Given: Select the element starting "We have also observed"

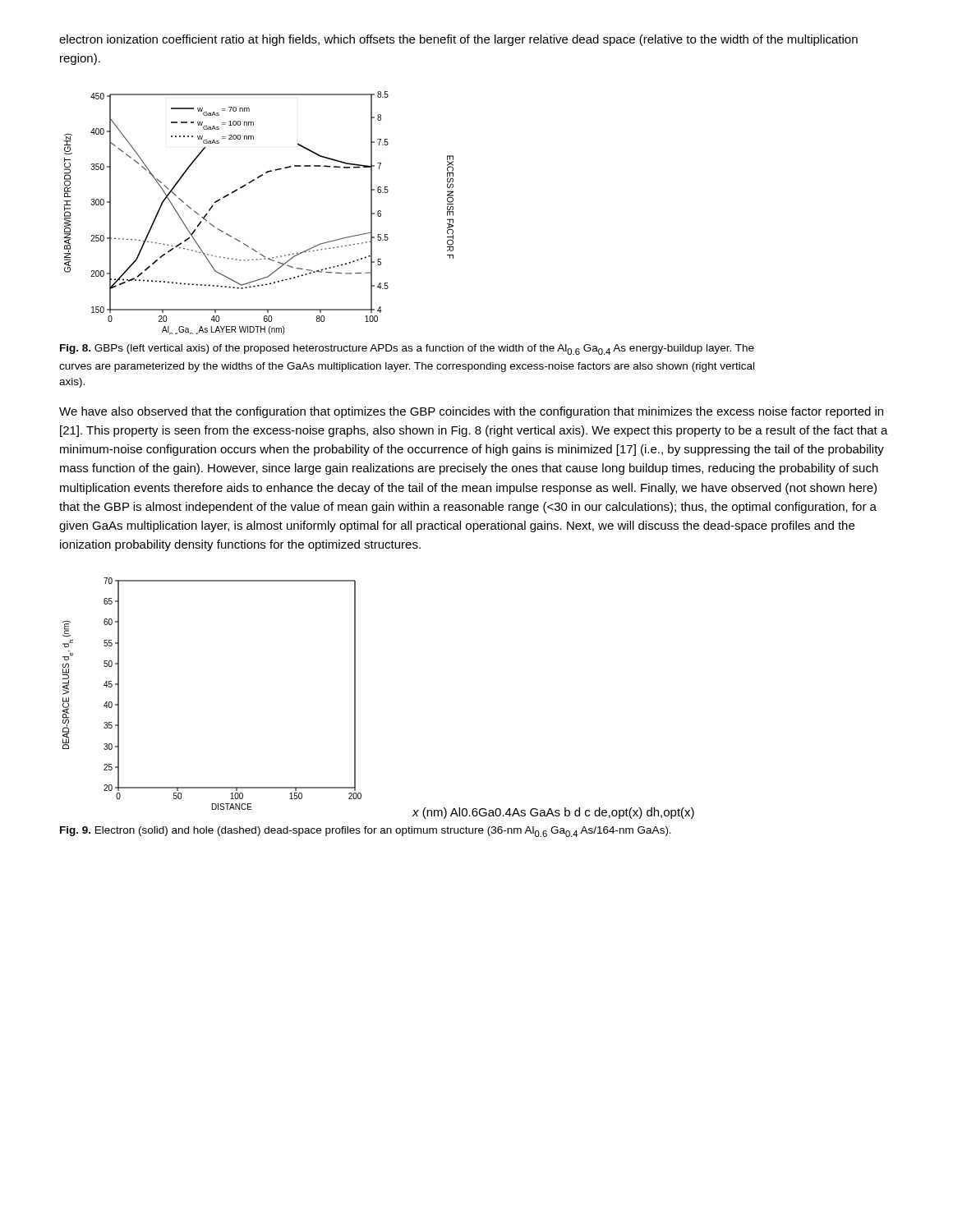Looking at the screenshot, I should tap(473, 478).
